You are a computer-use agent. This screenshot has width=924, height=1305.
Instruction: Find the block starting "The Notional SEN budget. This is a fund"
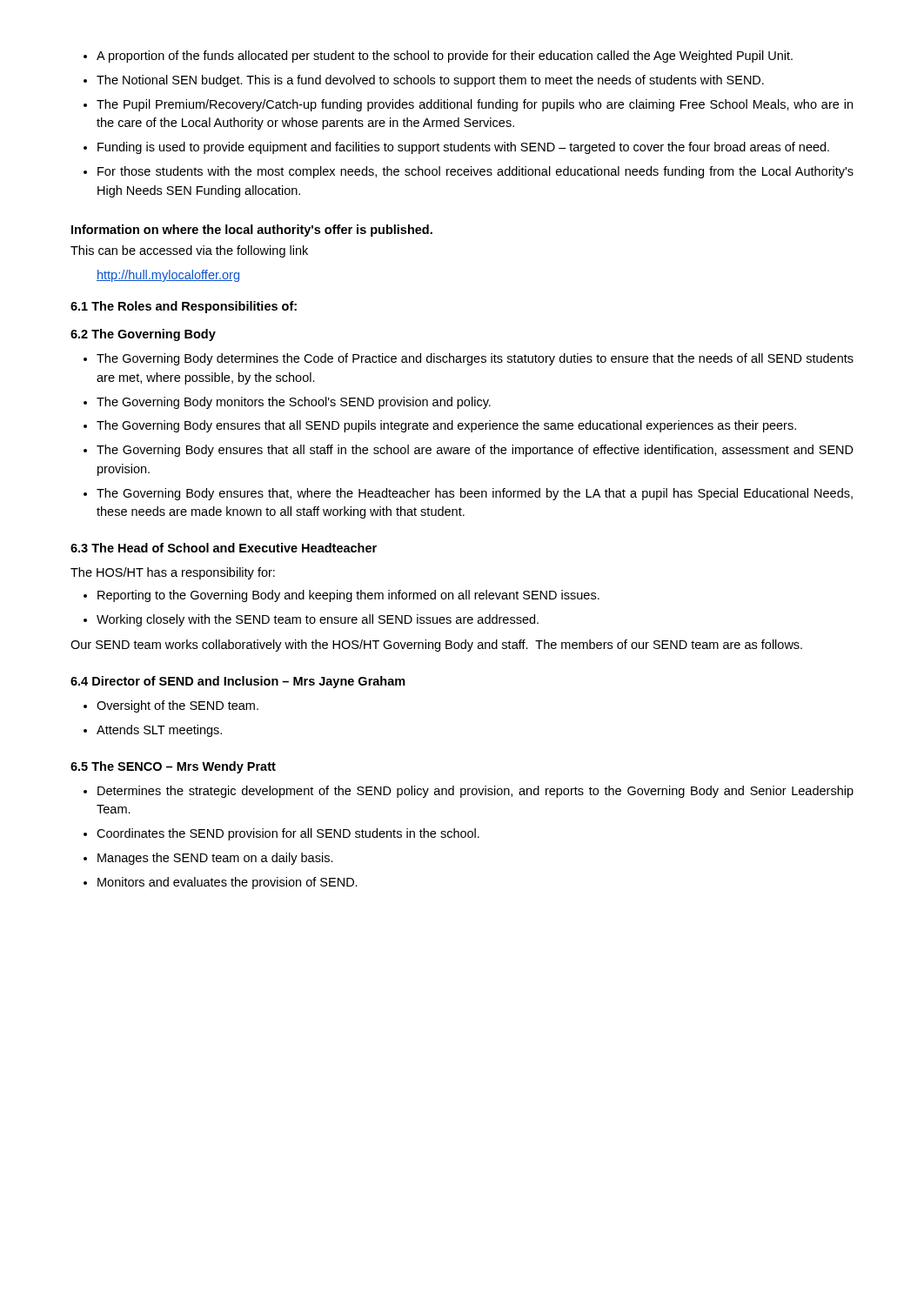tap(475, 81)
